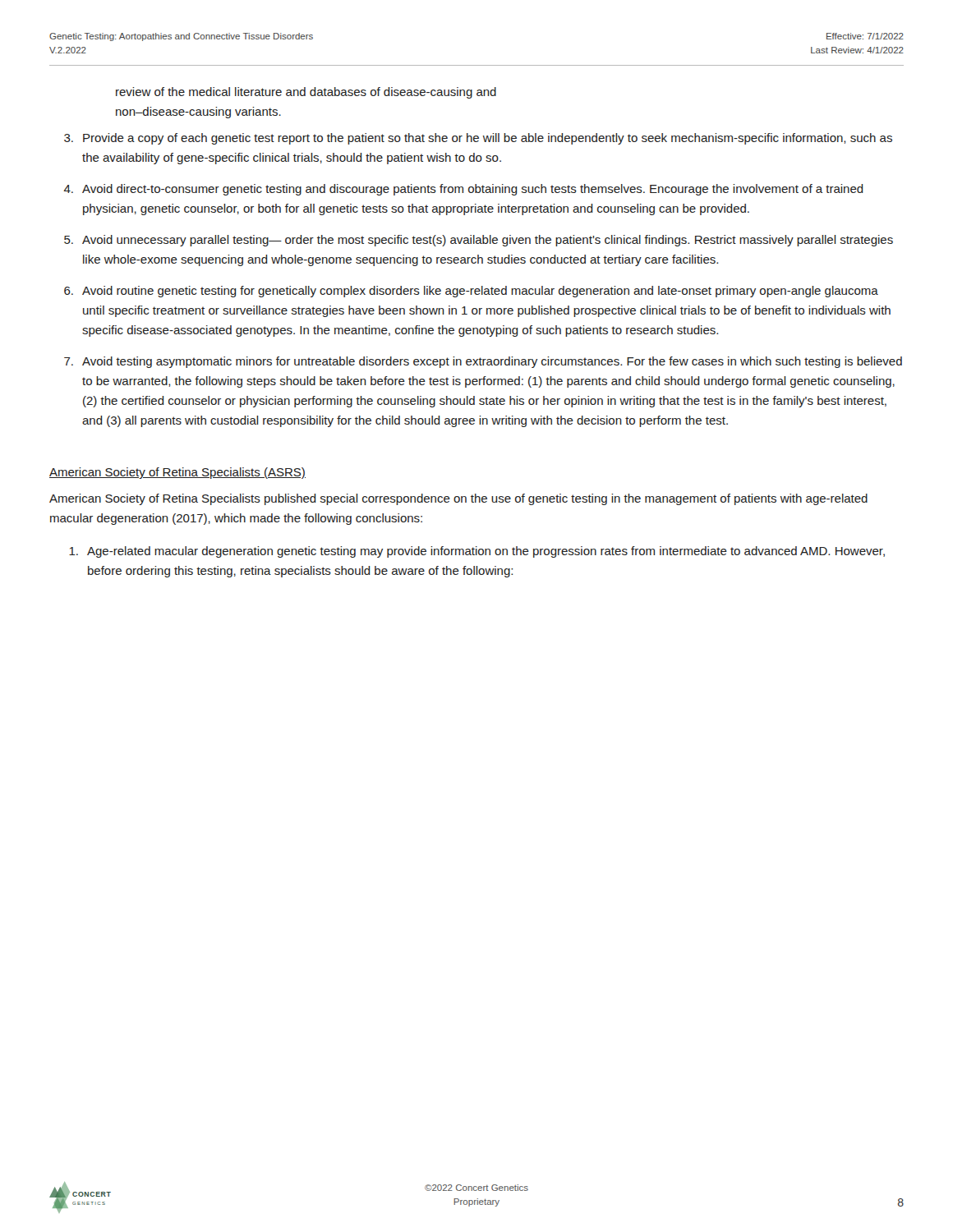Point to the block beginning "6. Avoid routine genetic testing for"
The width and height of the screenshot is (953, 1232).
[x=476, y=310]
